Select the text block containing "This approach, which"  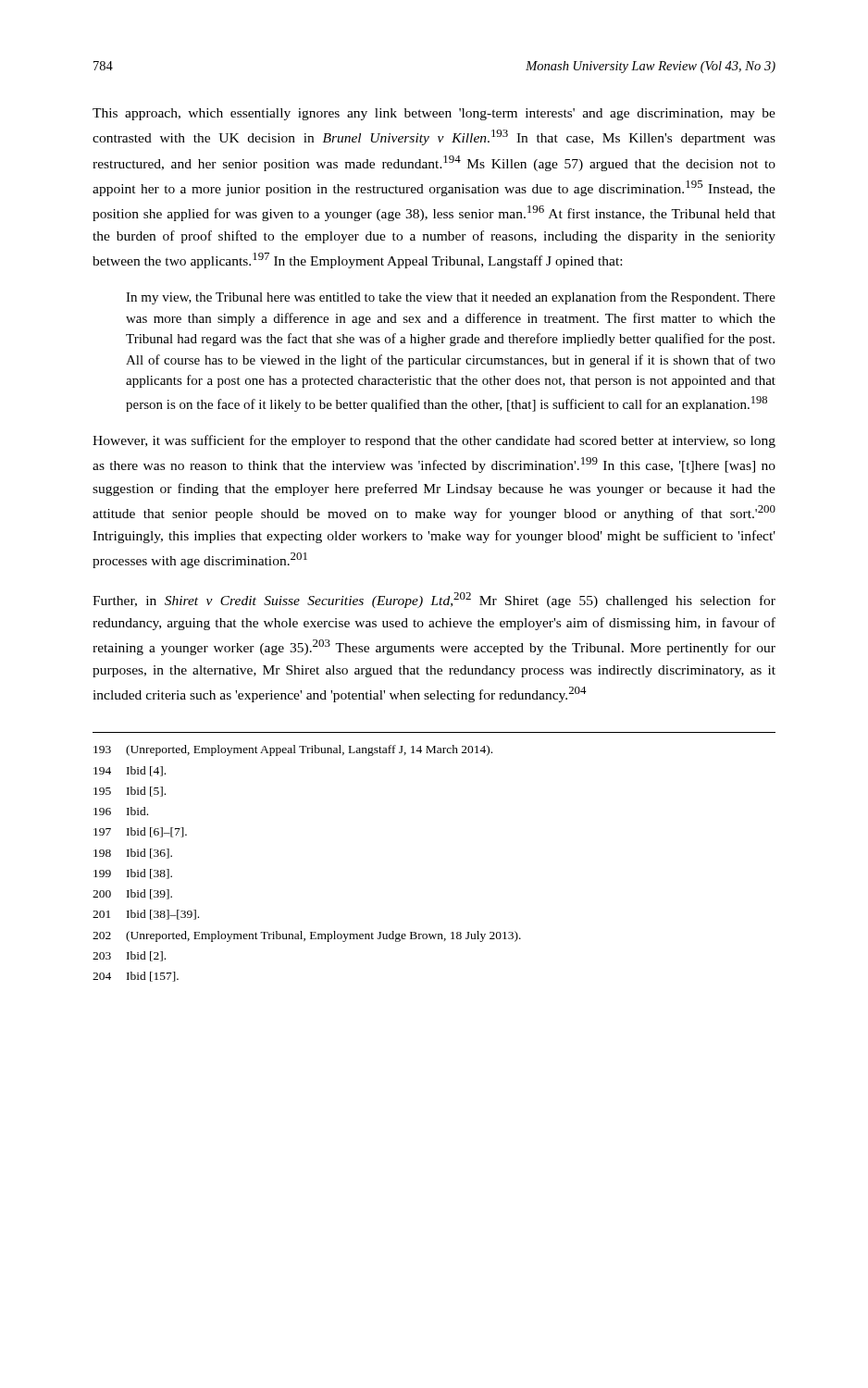pyautogui.click(x=434, y=187)
